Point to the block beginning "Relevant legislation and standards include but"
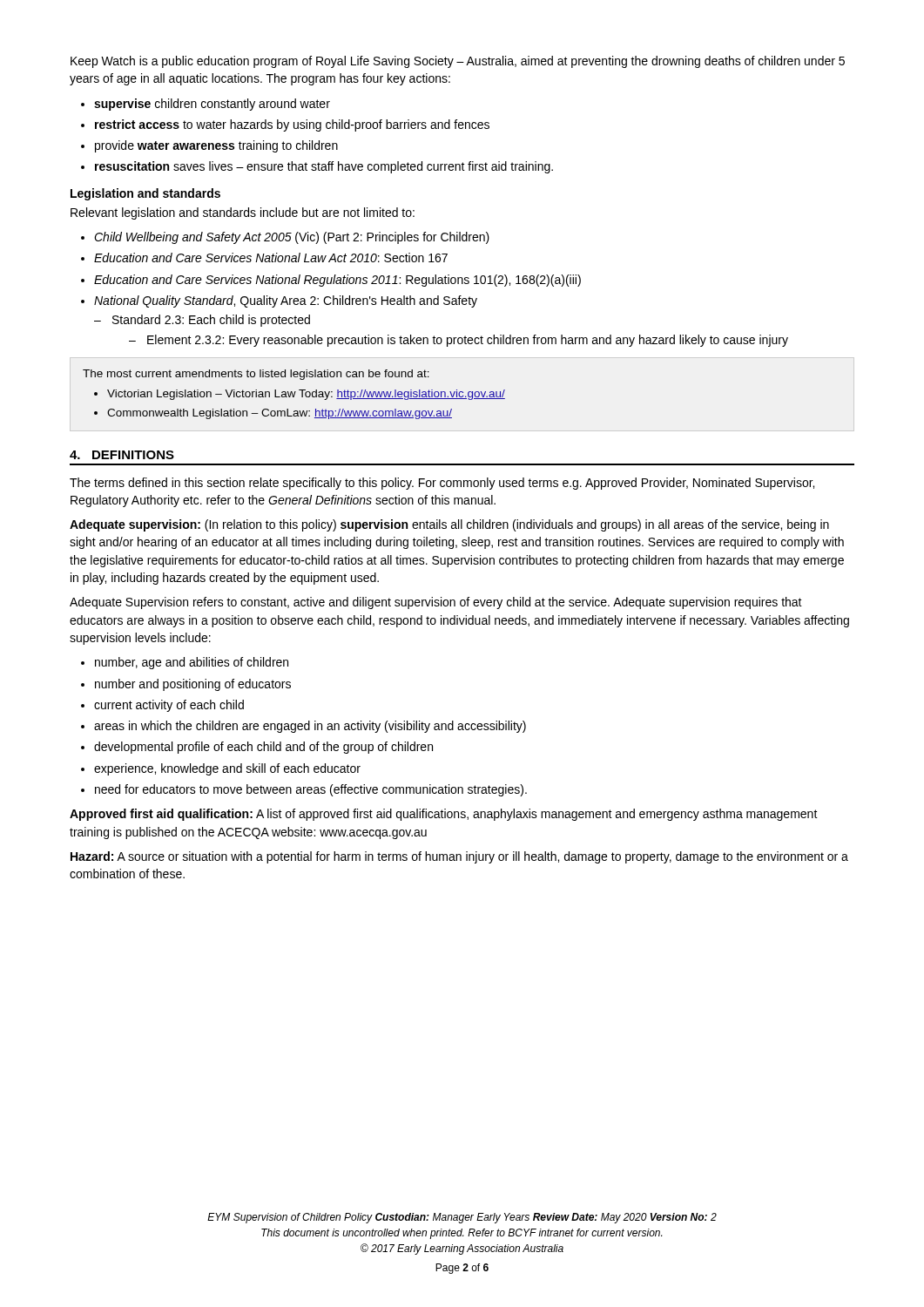 click(243, 213)
